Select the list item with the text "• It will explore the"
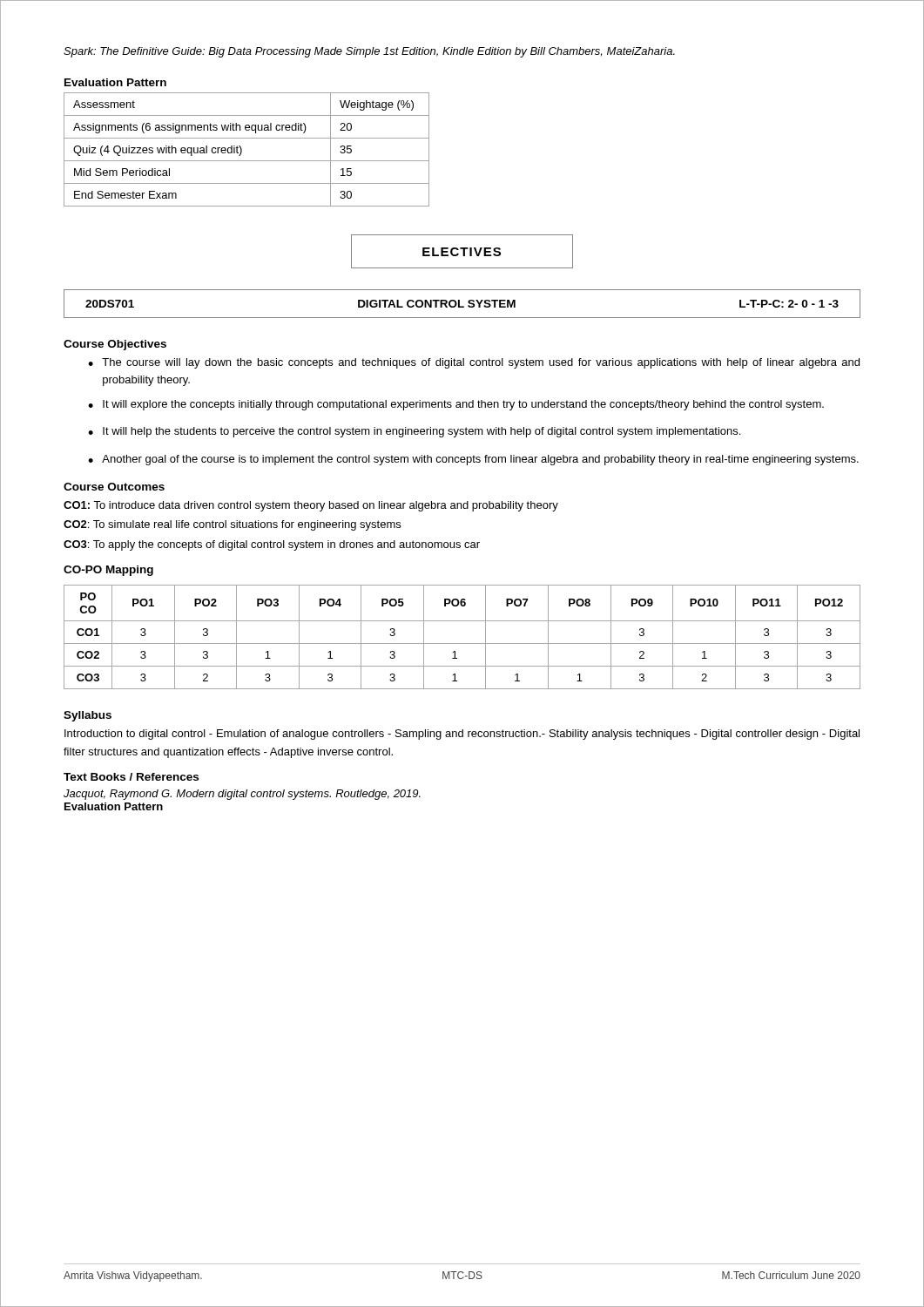This screenshot has width=924, height=1307. (x=474, y=406)
